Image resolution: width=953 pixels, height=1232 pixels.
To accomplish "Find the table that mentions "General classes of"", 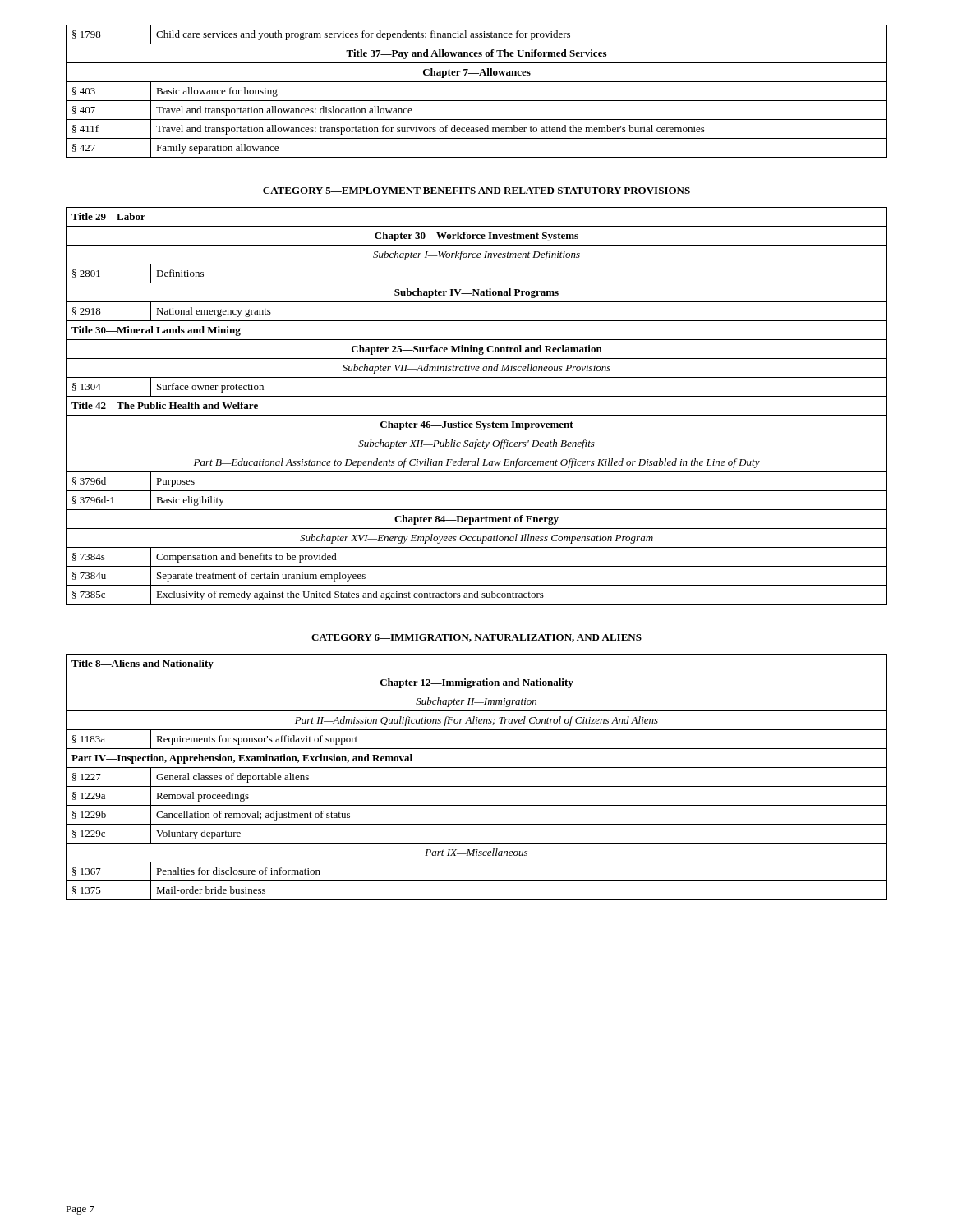I will [476, 777].
